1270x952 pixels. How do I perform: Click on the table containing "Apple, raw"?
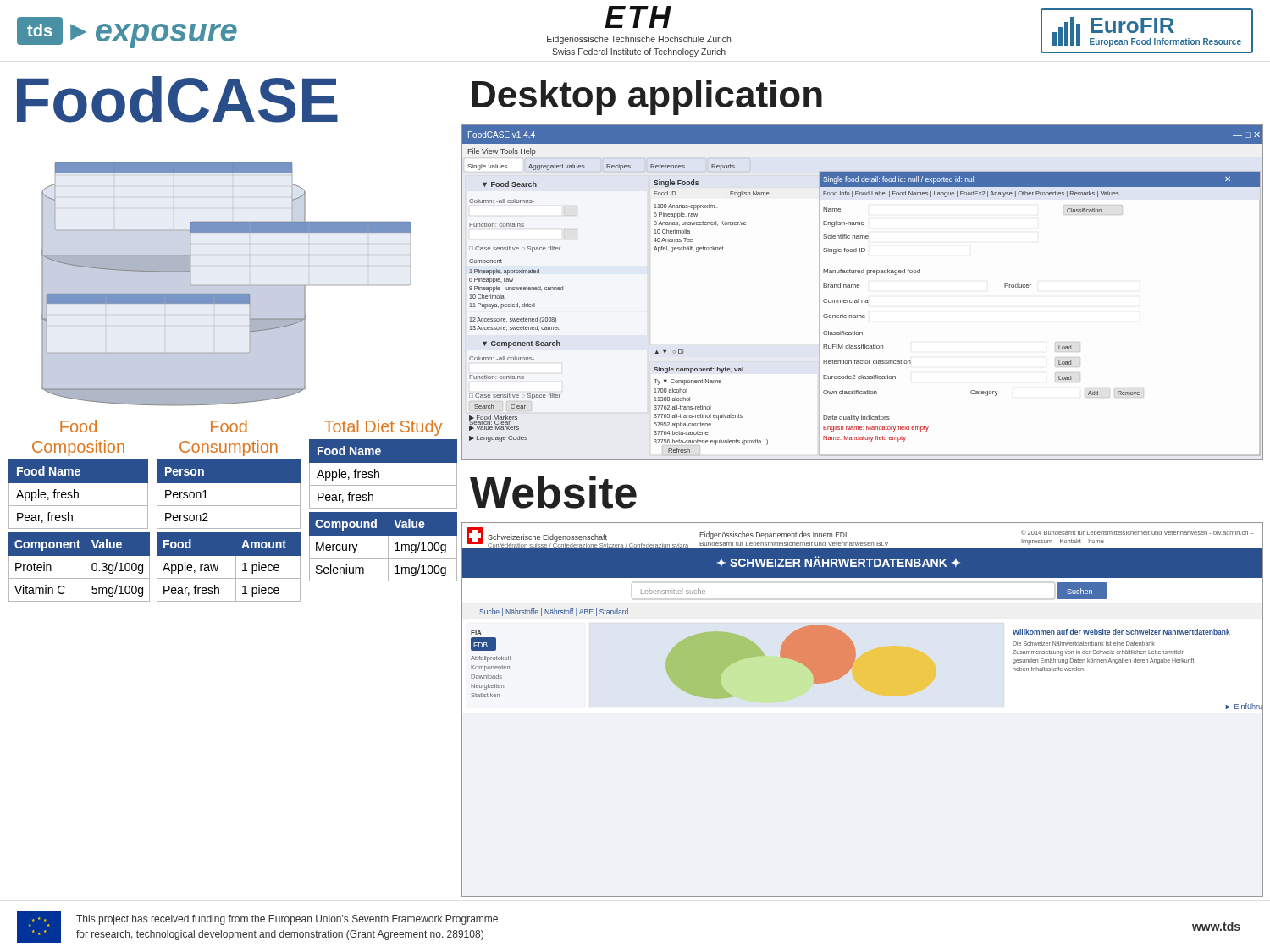[x=229, y=567]
